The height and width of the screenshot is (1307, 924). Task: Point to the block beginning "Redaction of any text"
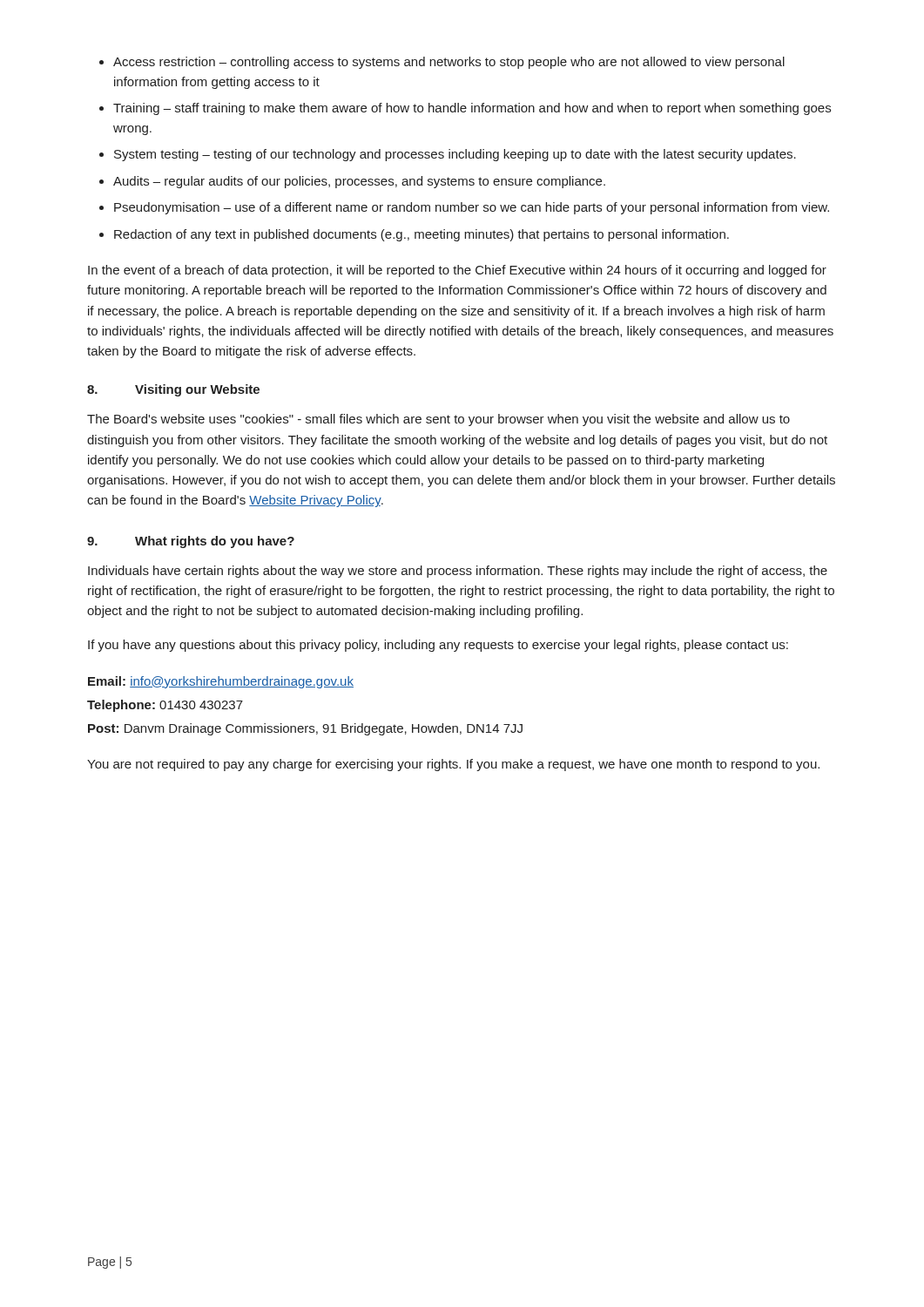[x=475, y=234]
